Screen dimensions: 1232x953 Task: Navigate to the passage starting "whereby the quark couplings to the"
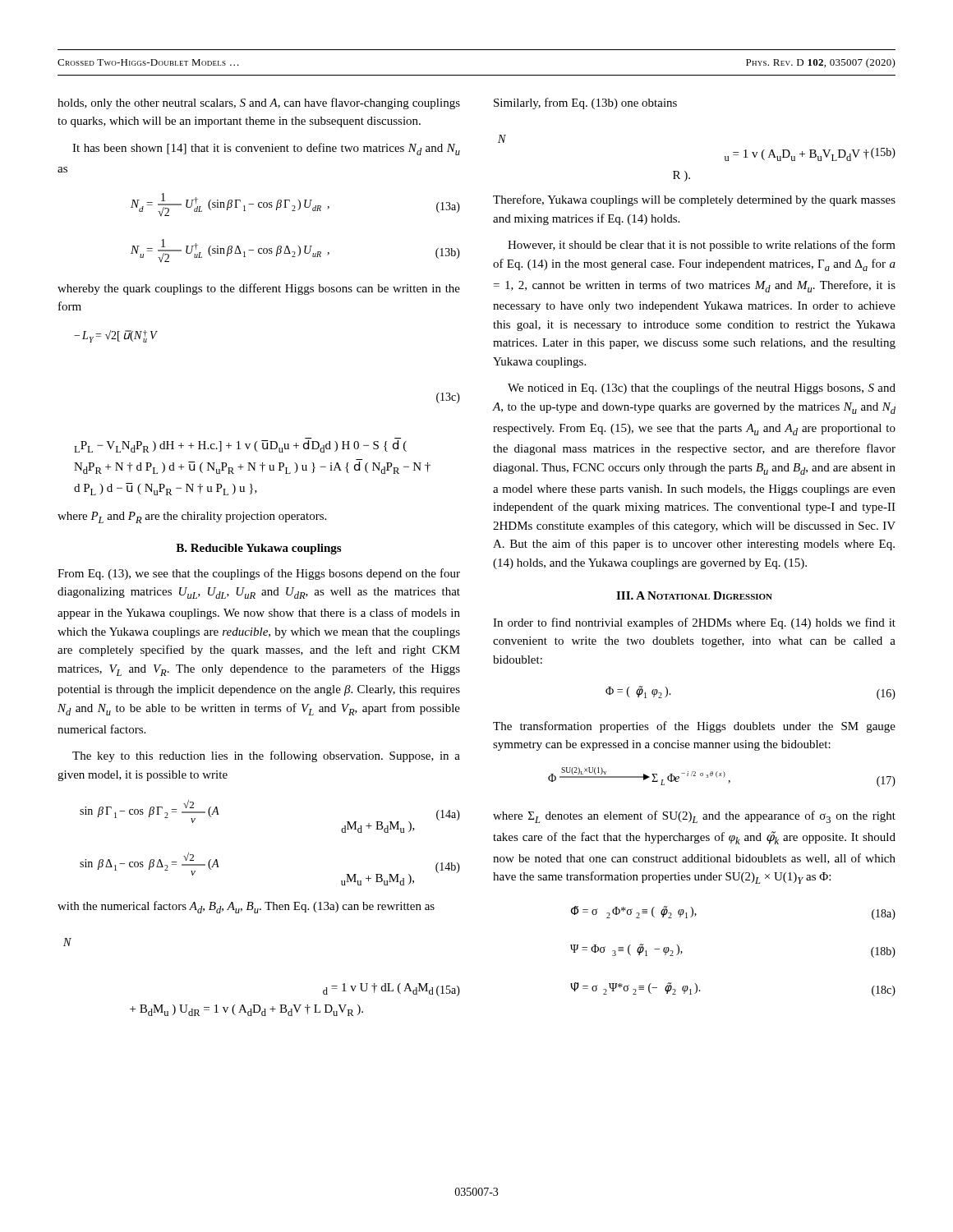(x=259, y=298)
